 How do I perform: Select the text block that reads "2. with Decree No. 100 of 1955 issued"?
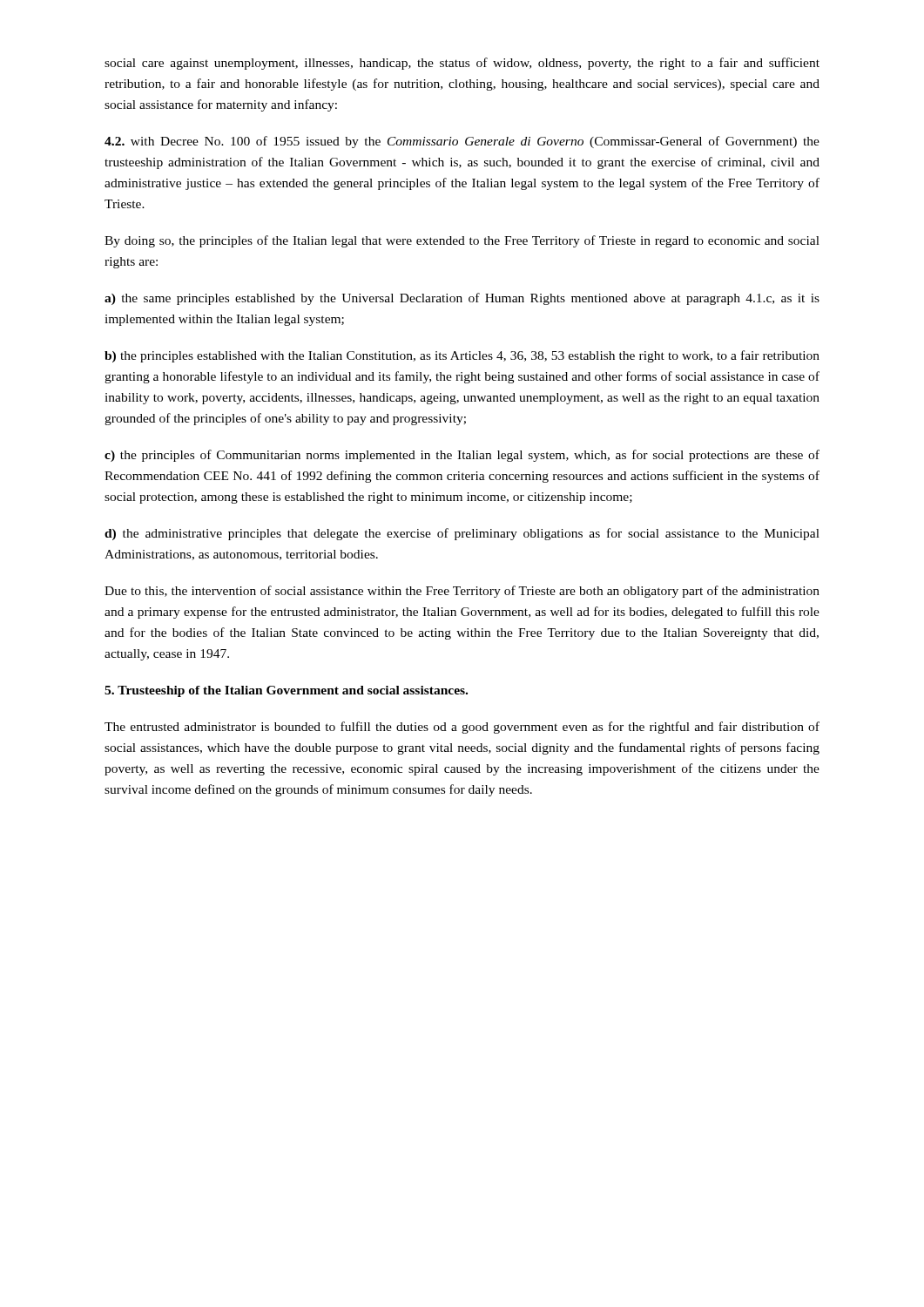(x=462, y=172)
